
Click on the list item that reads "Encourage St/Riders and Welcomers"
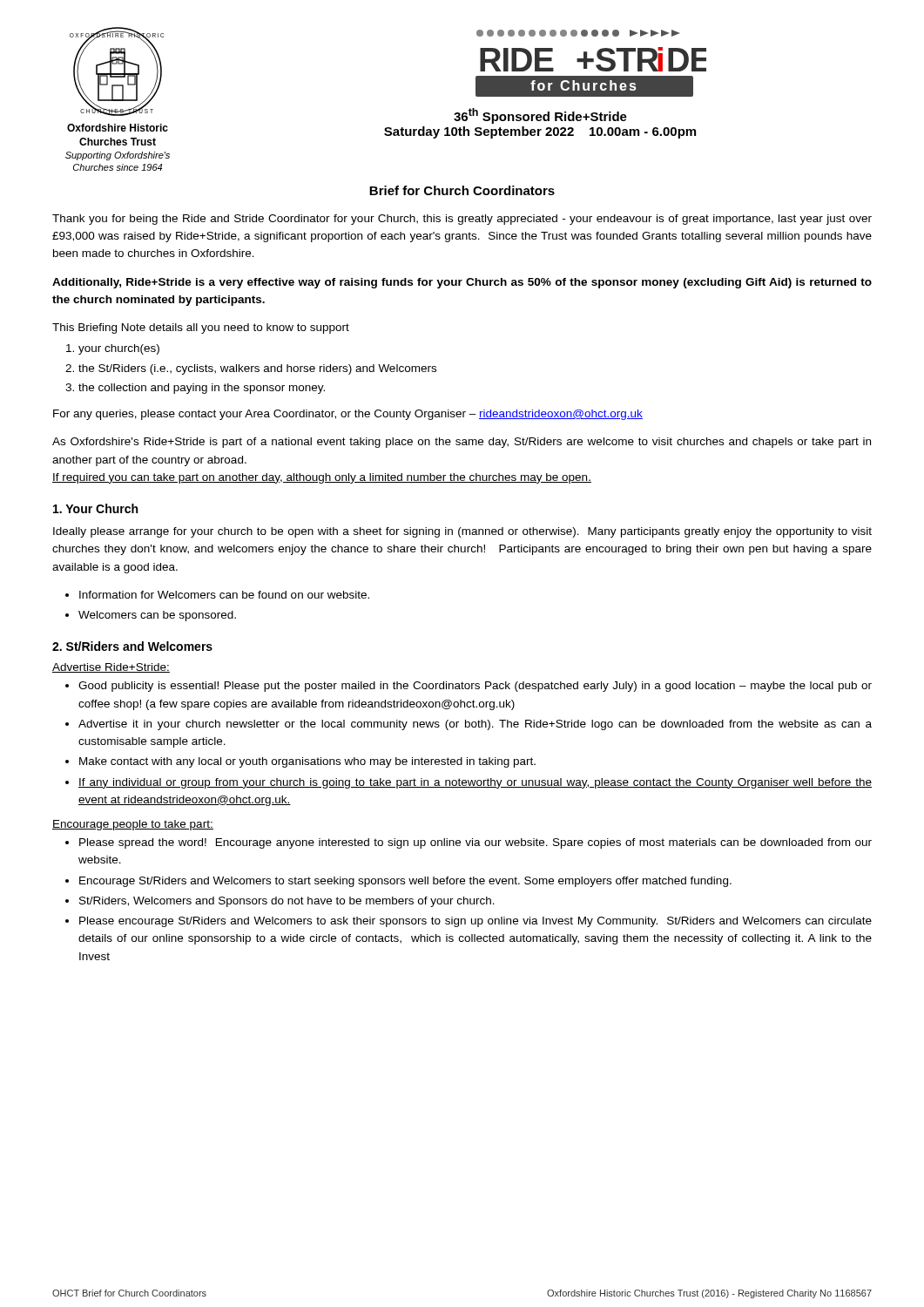pyautogui.click(x=405, y=880)
